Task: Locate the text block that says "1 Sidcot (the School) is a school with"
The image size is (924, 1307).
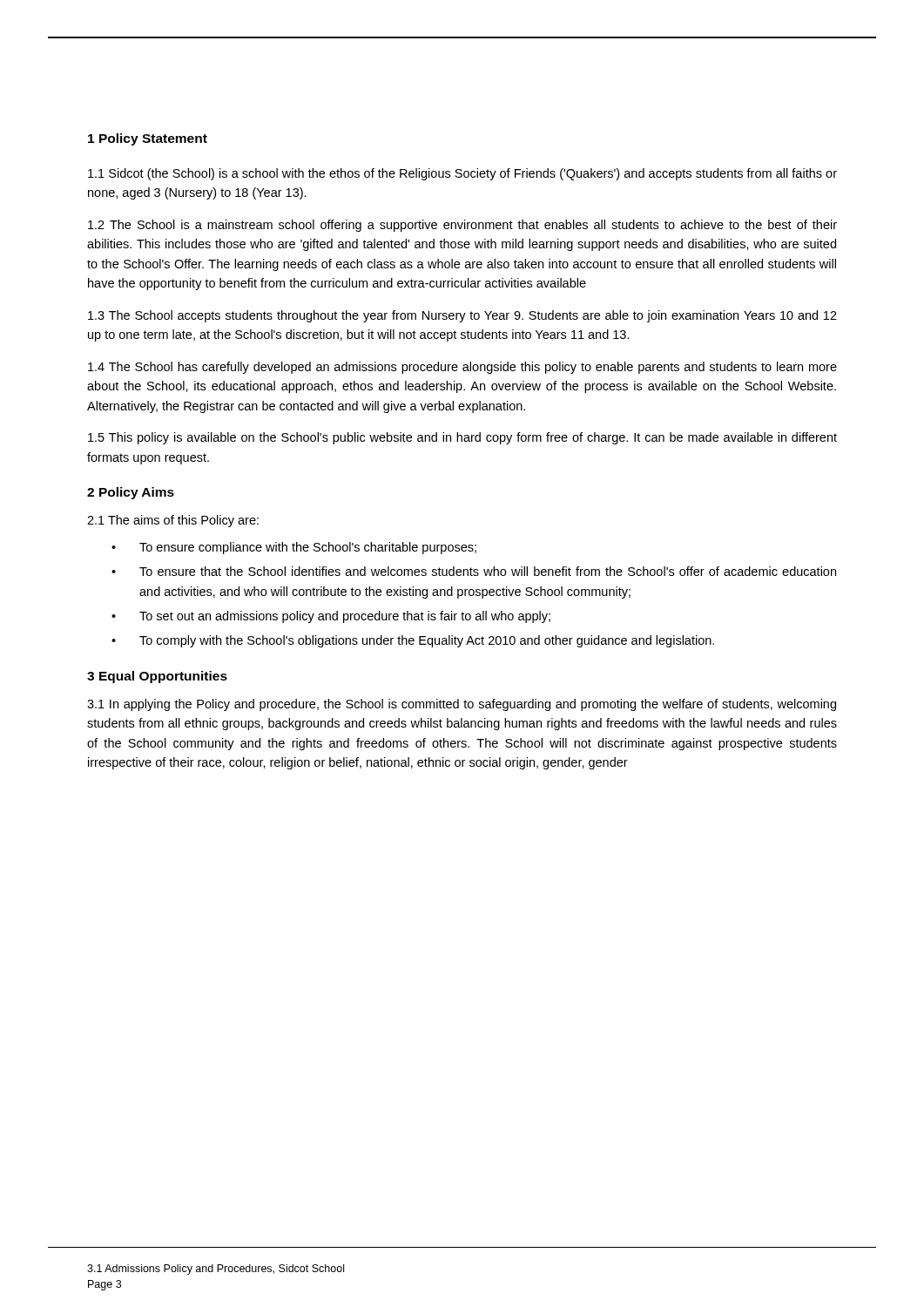Action: 462,183
